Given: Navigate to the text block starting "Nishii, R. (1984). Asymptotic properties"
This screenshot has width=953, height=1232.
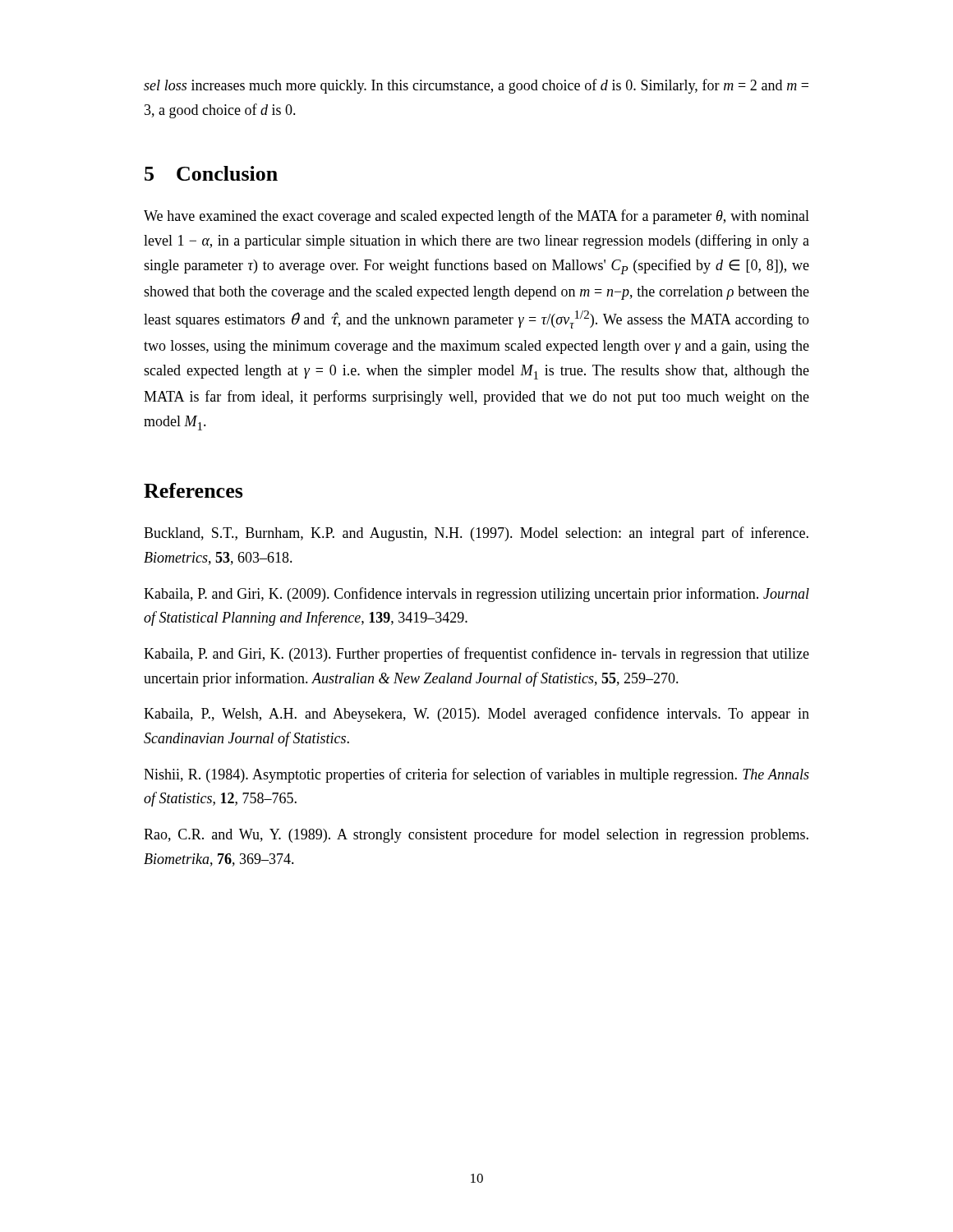Looking at the screenshot, I should [x=476, y=786].
